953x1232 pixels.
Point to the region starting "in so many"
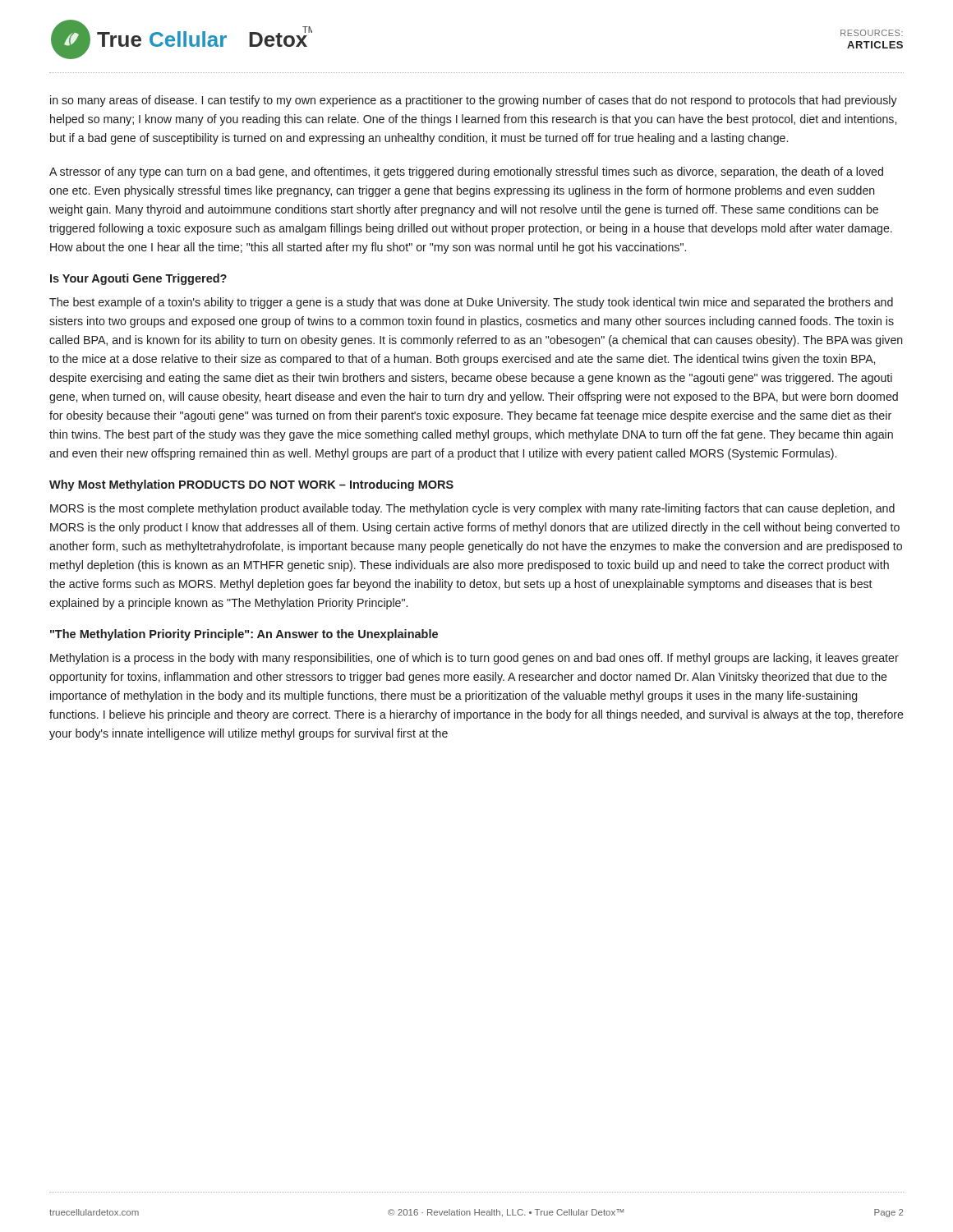click(x=473, y=119)
